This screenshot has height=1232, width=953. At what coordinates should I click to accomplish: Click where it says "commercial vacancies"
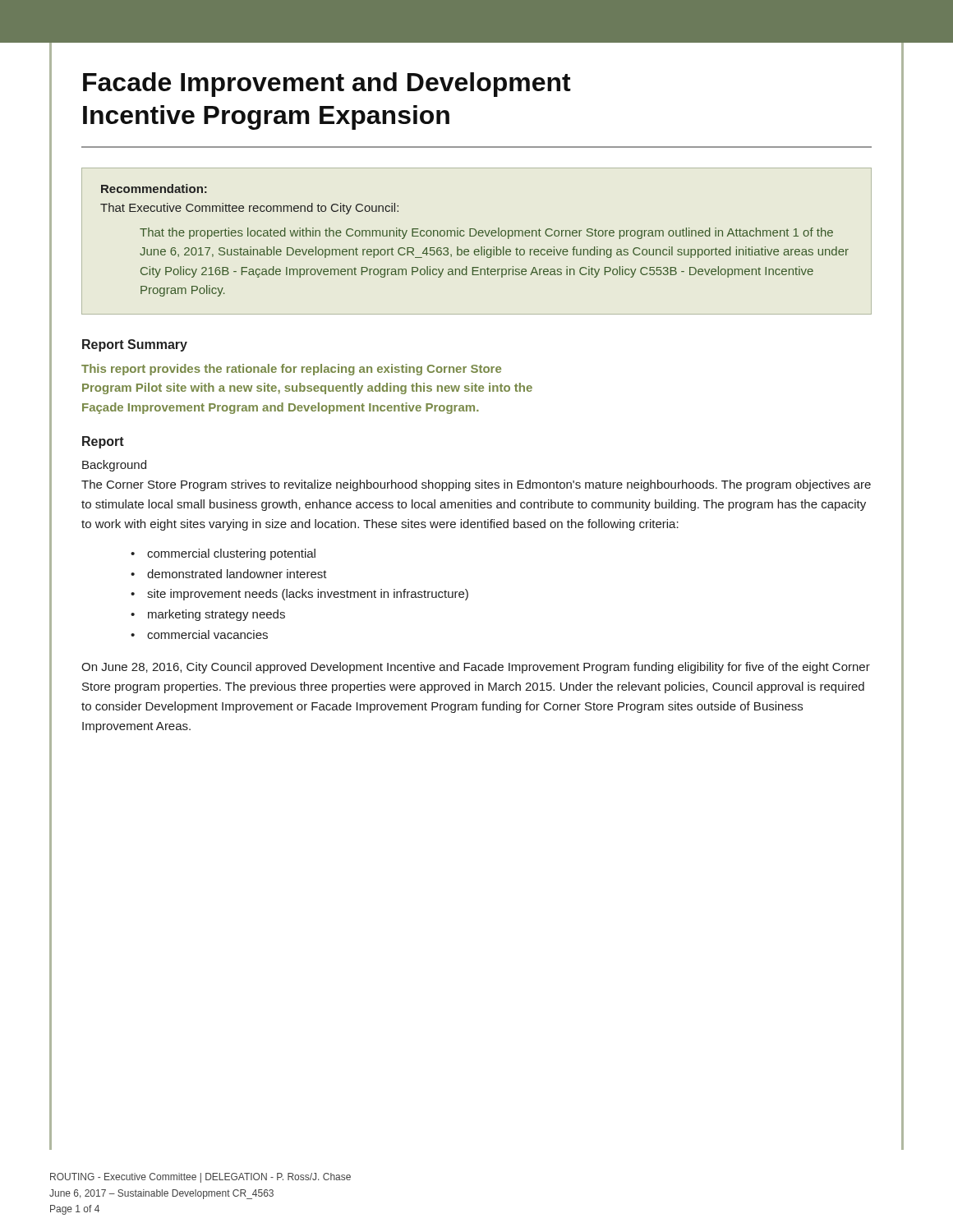pyautogui.click(x=208, y=634)
